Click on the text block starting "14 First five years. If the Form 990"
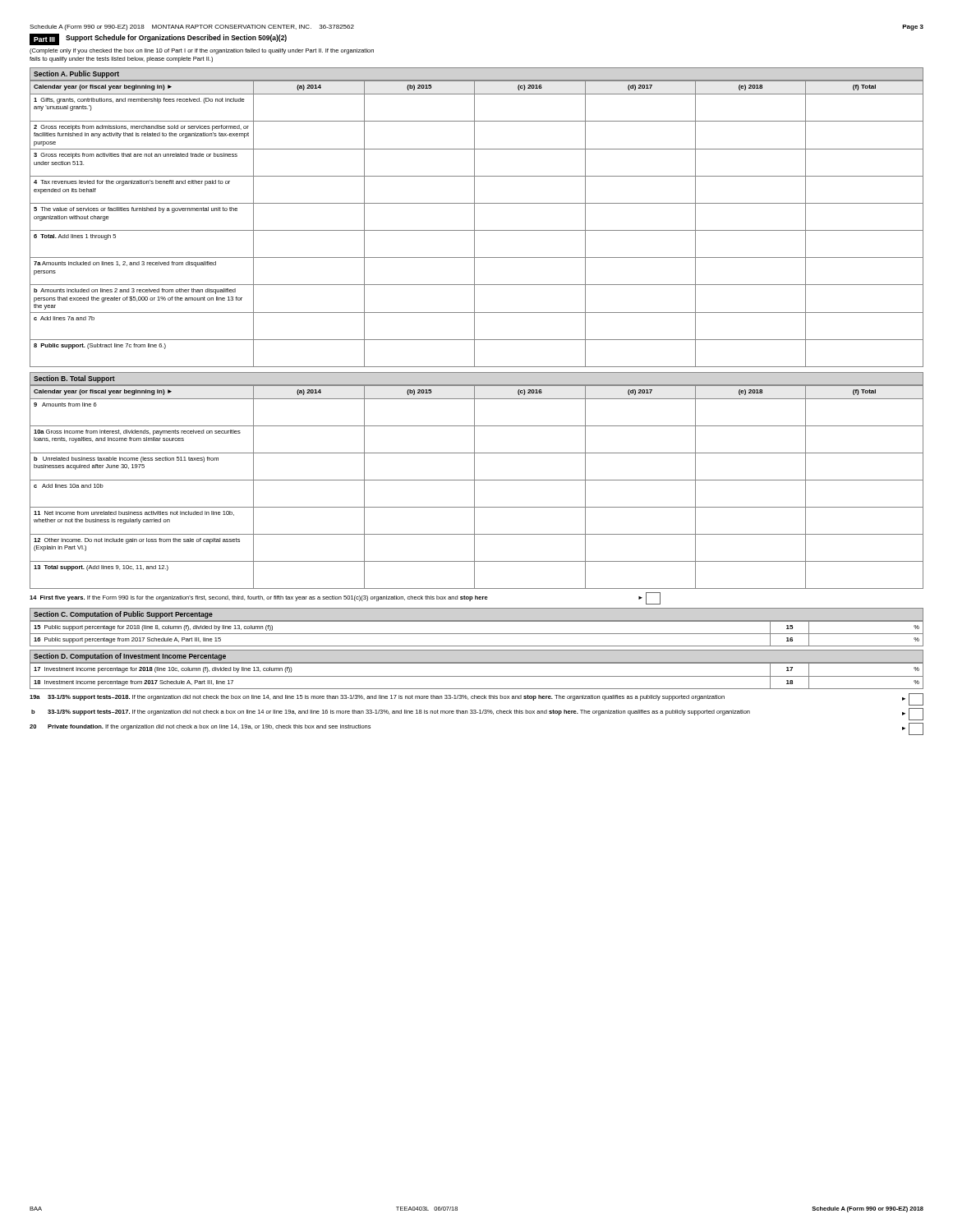Screen dimensions: 1232x953 point(345,598)
